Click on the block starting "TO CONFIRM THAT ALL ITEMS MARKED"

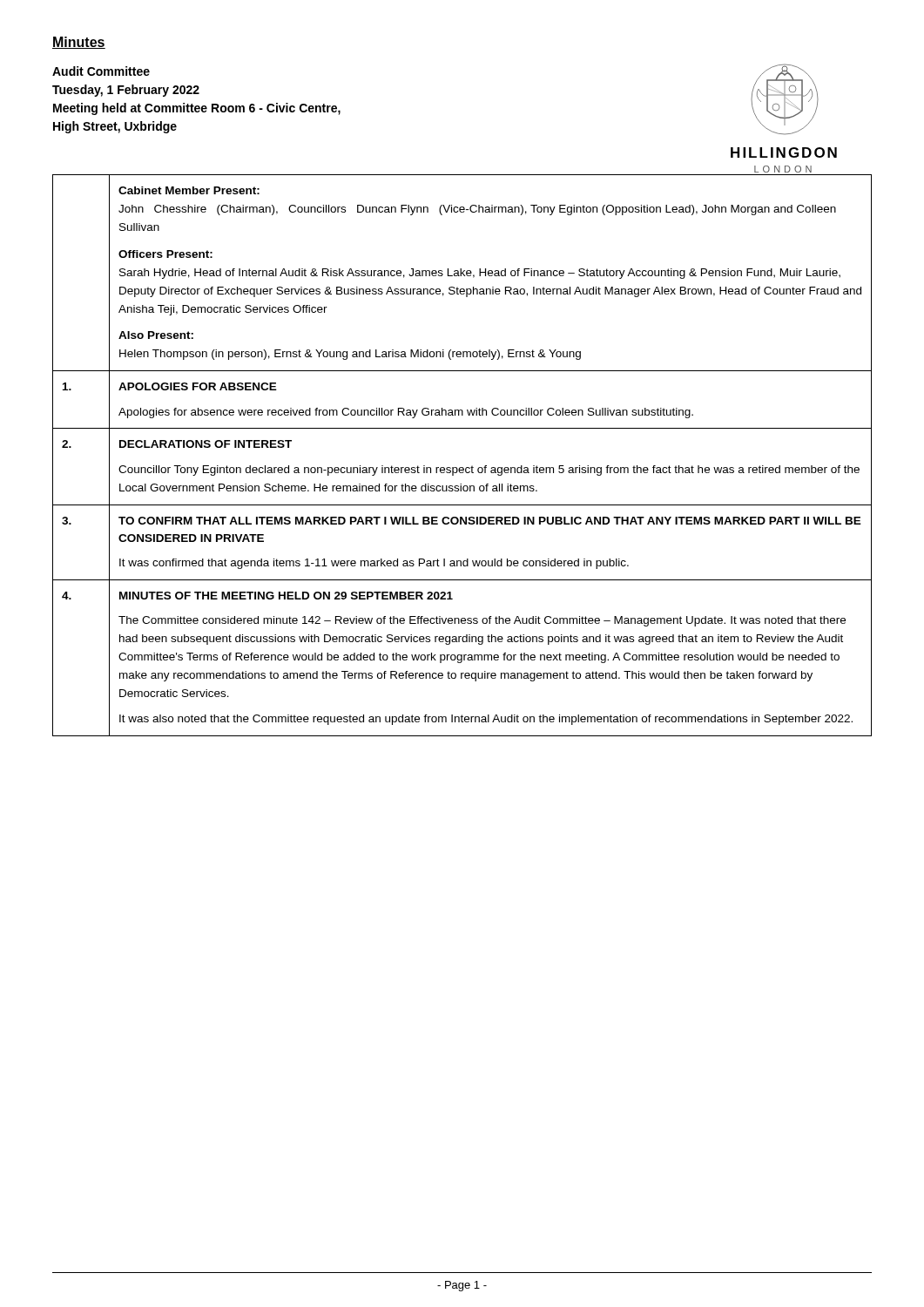point(490,529)
